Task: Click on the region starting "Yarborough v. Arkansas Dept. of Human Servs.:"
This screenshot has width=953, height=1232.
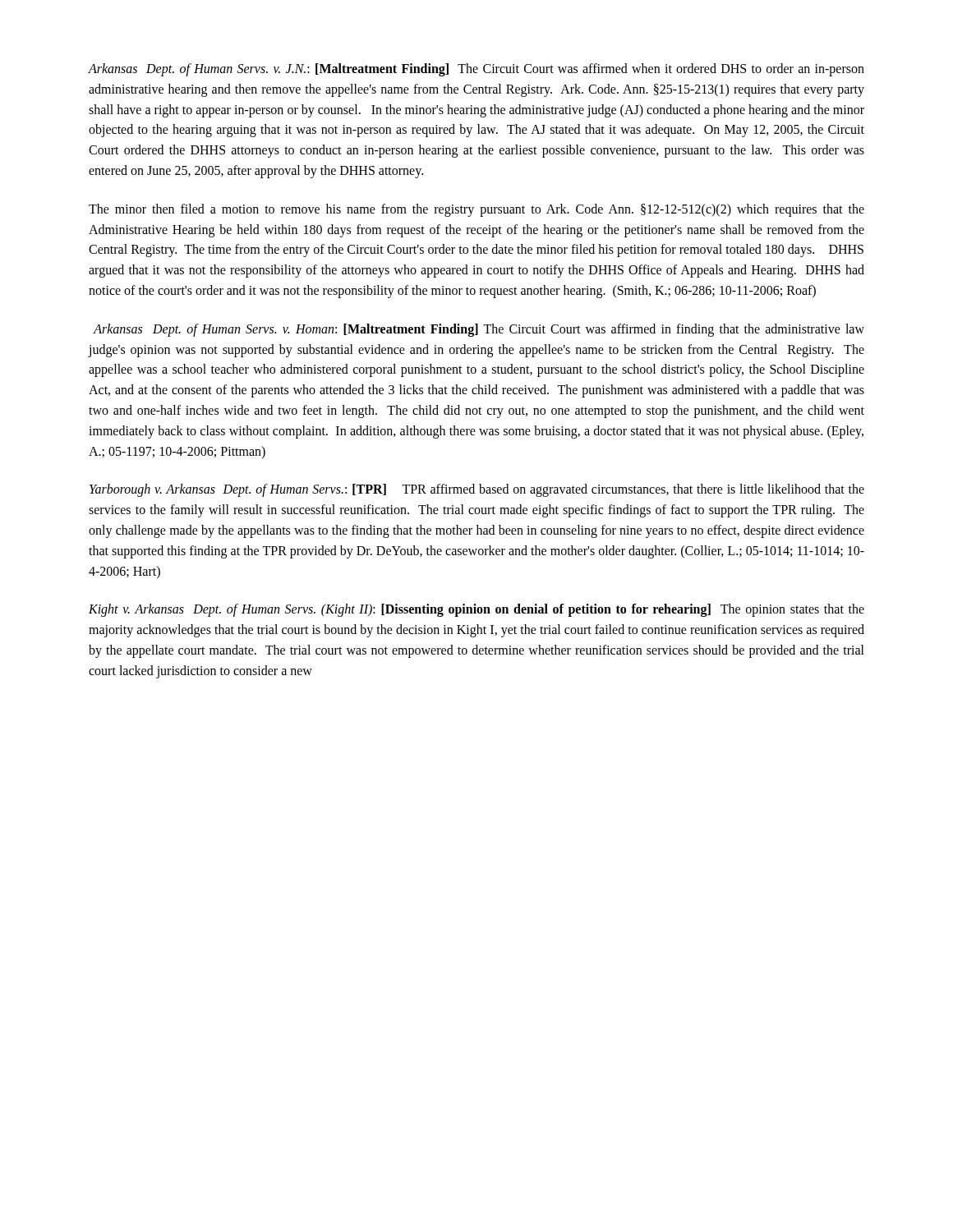Action: tap(476, 530)
